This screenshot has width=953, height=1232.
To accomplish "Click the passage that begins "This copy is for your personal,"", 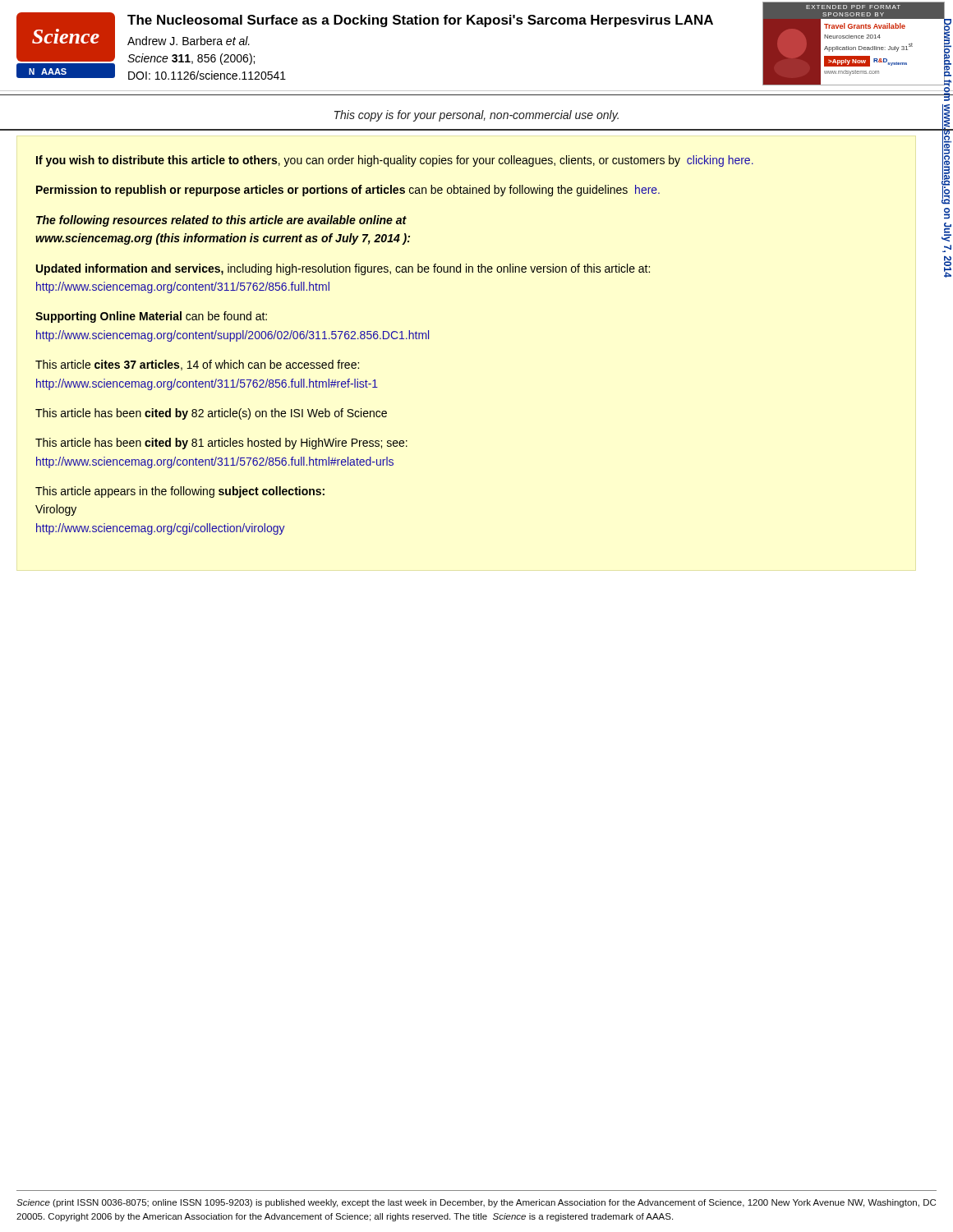I will click(x=476, y=115).
